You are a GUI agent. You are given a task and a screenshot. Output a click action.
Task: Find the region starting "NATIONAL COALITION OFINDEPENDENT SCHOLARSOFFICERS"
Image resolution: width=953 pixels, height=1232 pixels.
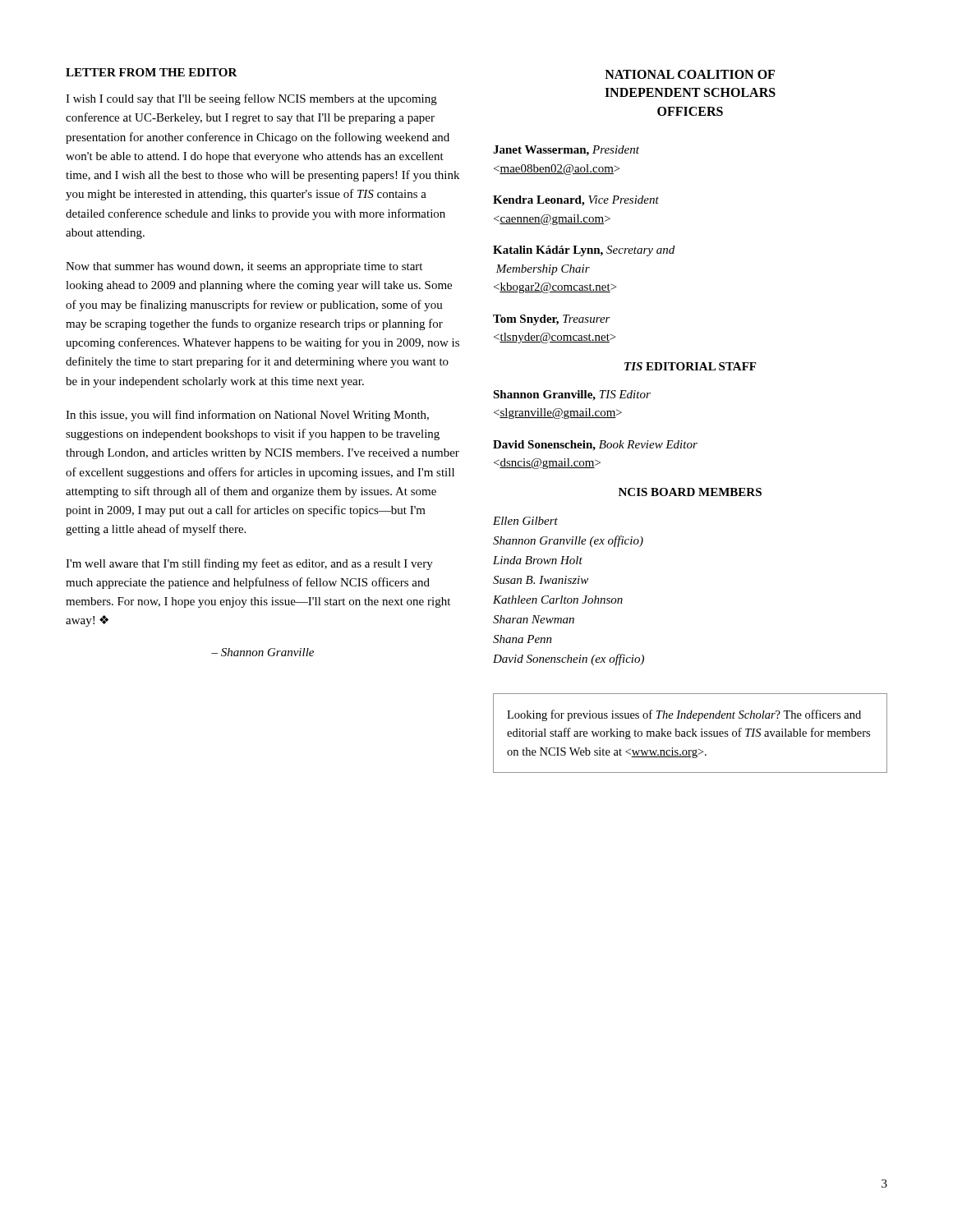[x=690, y=93]
